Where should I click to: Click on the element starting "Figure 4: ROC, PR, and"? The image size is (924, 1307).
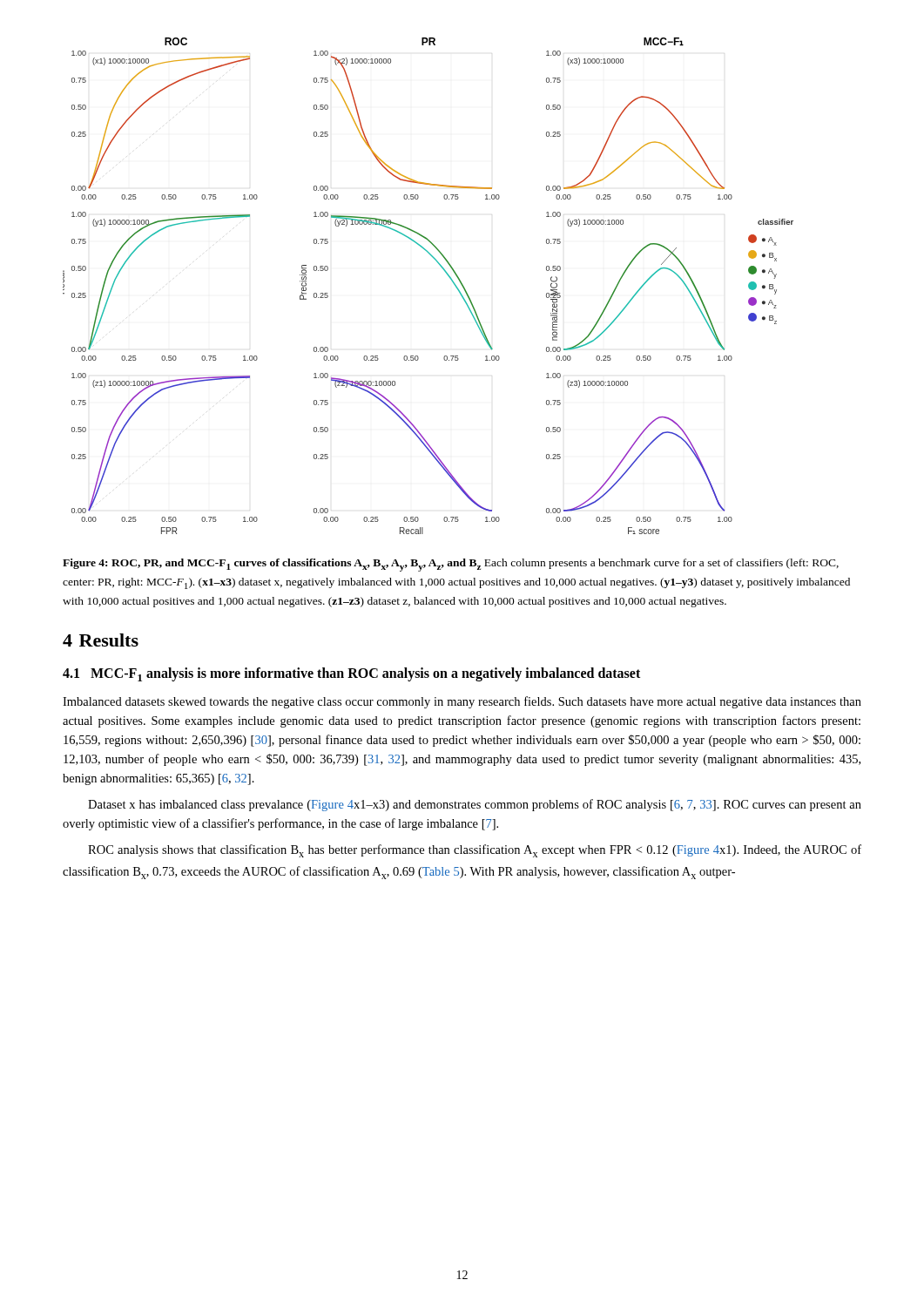coord(457,582)
